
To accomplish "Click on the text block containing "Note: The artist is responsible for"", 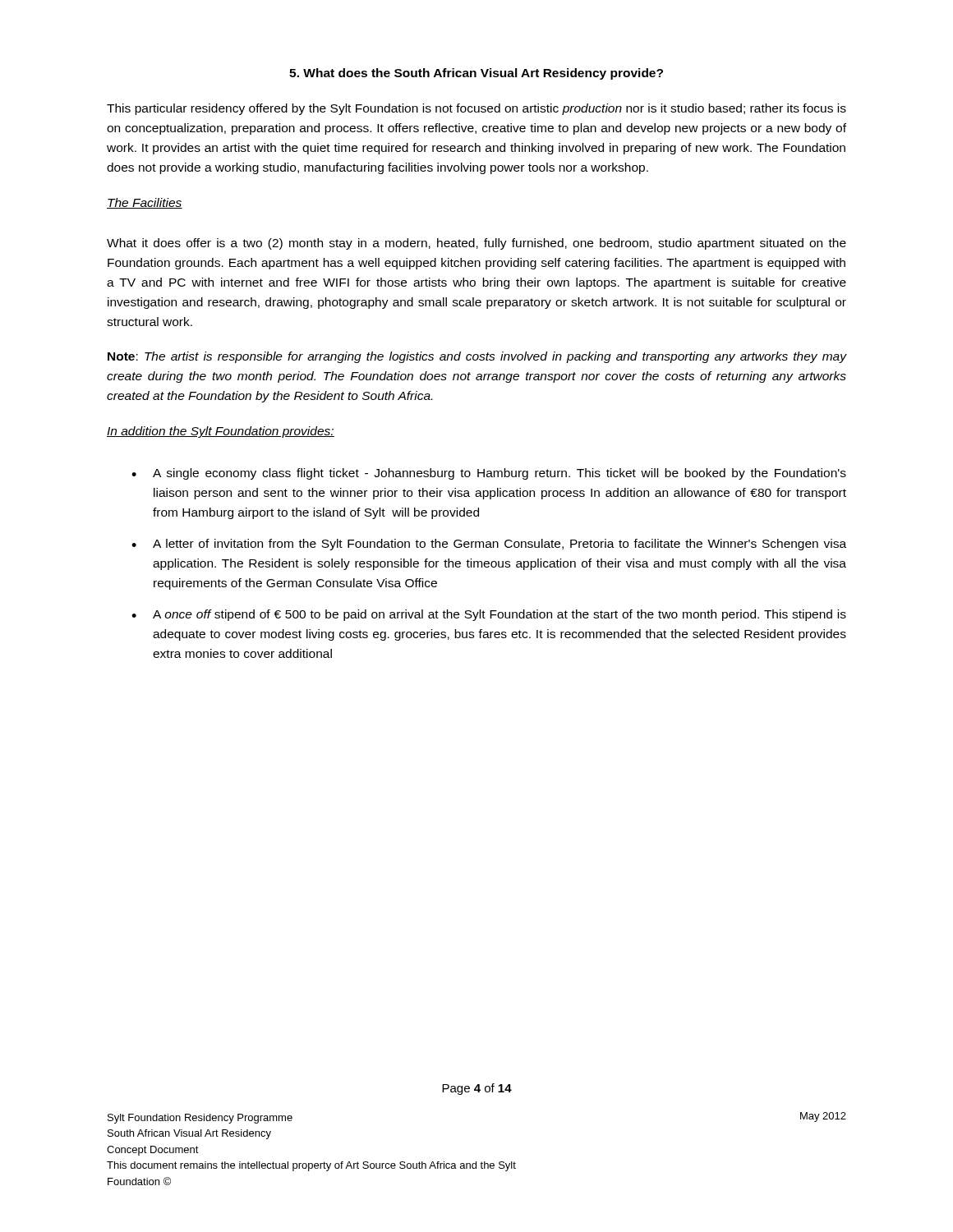I will [x=476, y=376].
